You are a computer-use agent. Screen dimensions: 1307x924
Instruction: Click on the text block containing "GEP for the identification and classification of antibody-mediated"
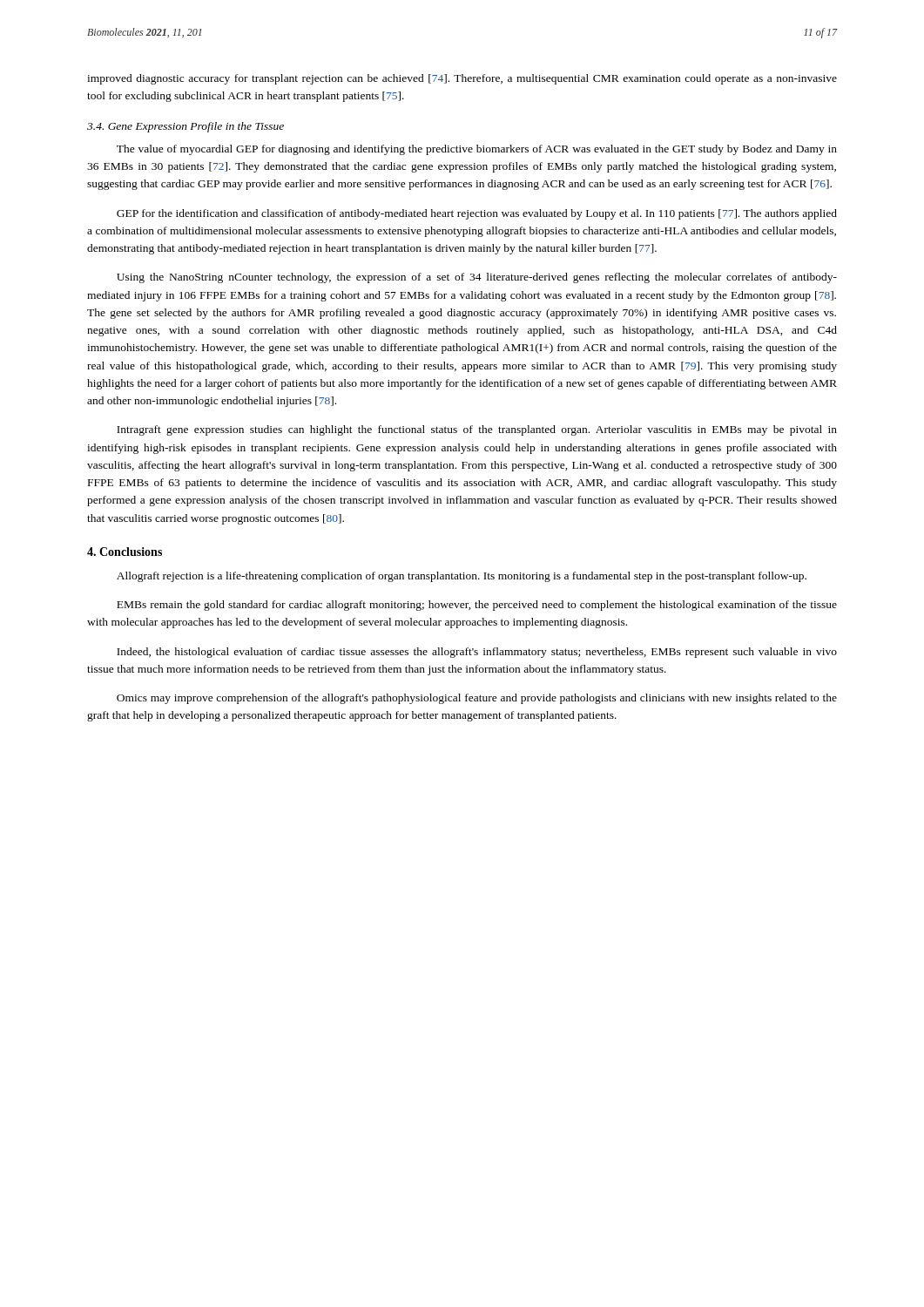(462, 231)
